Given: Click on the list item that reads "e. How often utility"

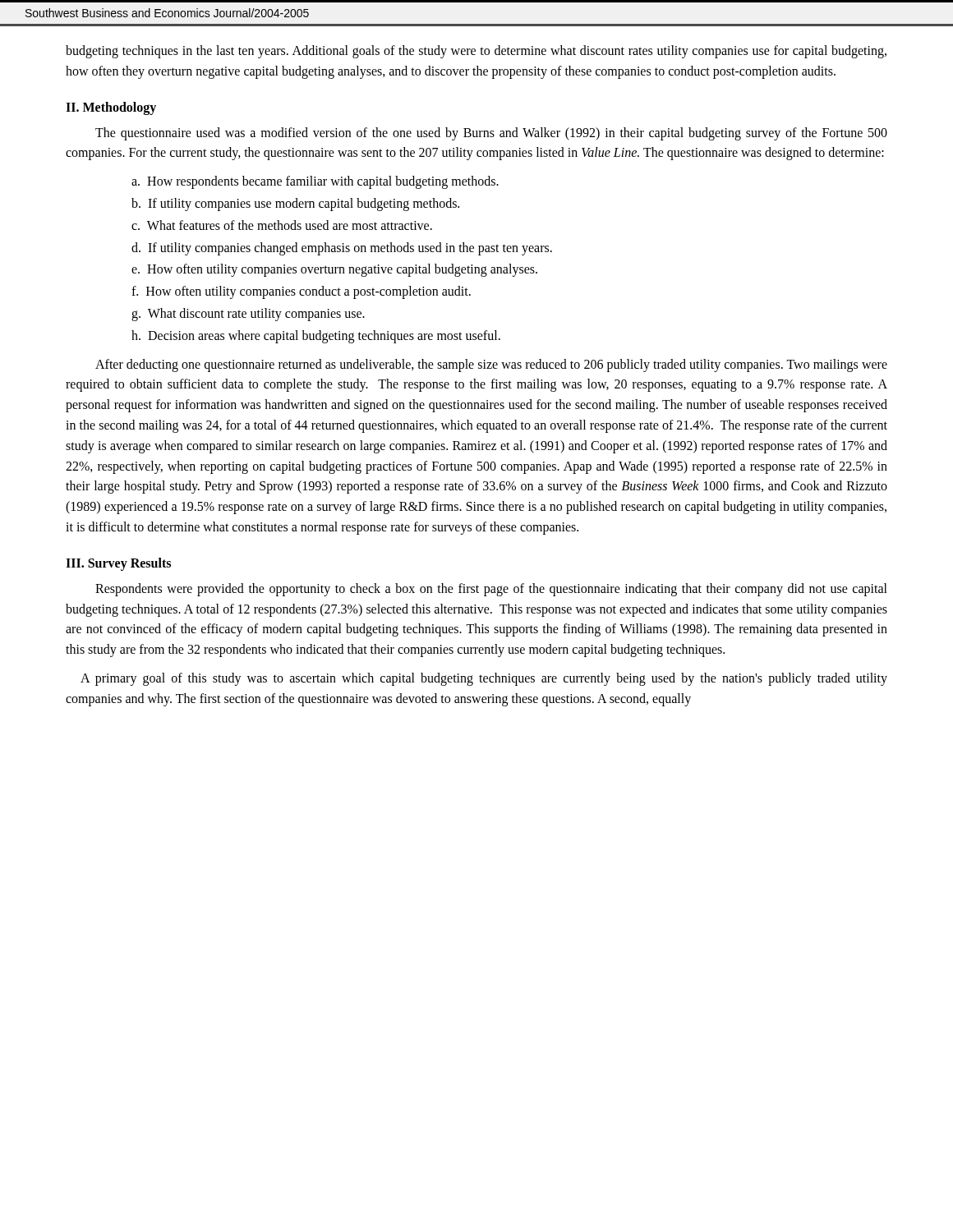Looking at the screenshot, I should 335,269.
